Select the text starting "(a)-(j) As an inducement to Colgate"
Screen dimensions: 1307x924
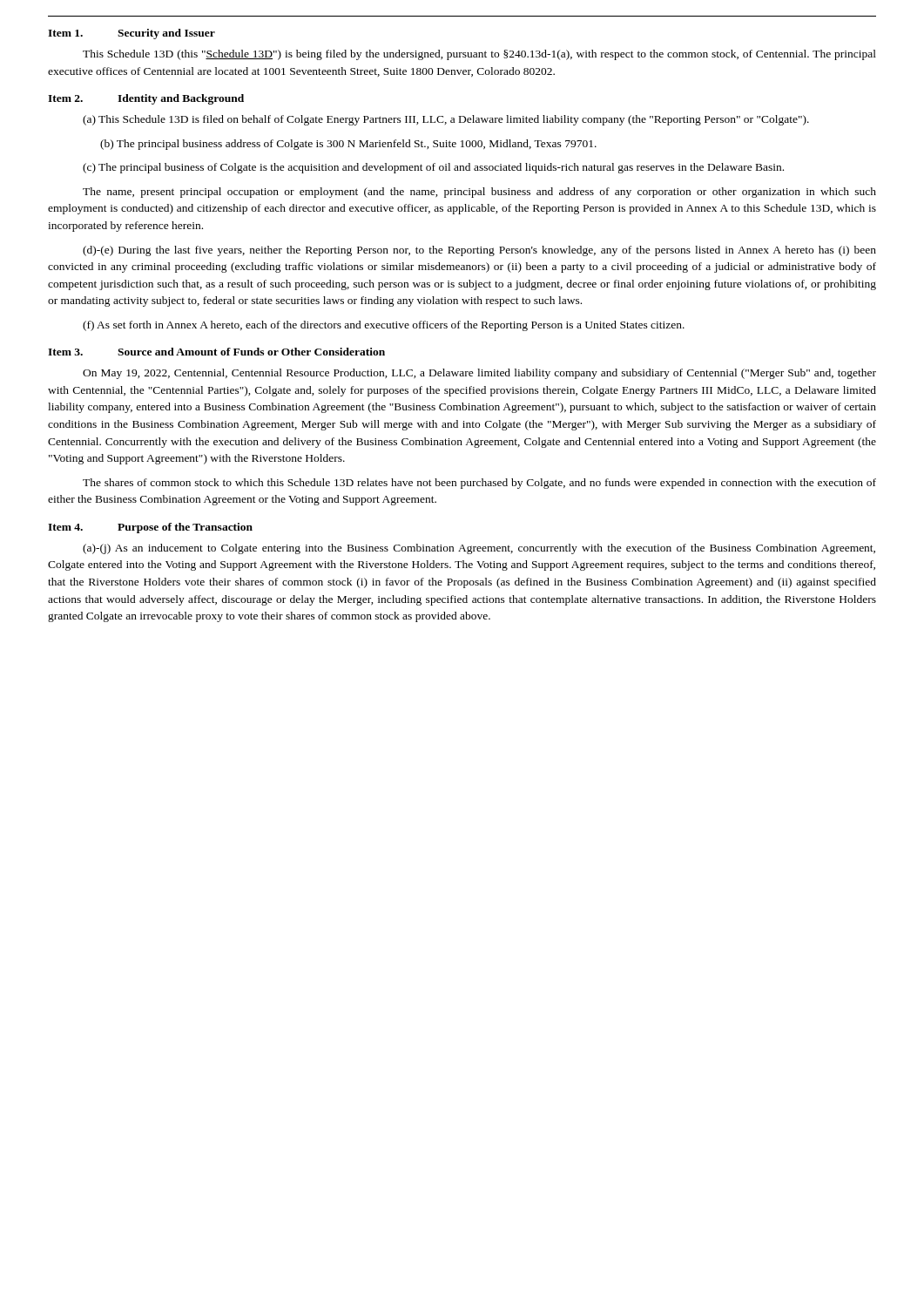pyautogui.click(x=462, y=582)
